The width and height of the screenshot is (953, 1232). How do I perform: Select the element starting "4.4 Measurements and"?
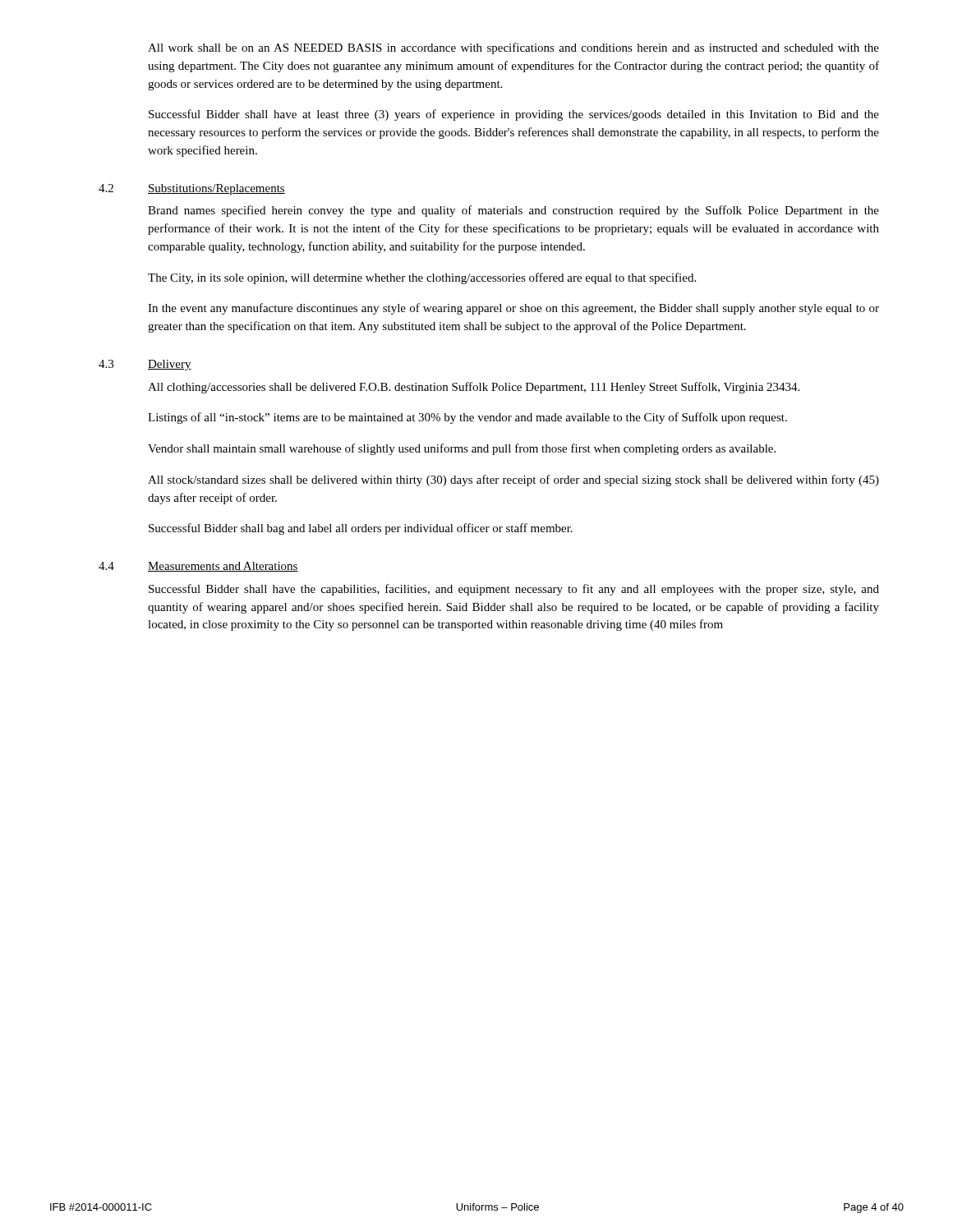198,567
